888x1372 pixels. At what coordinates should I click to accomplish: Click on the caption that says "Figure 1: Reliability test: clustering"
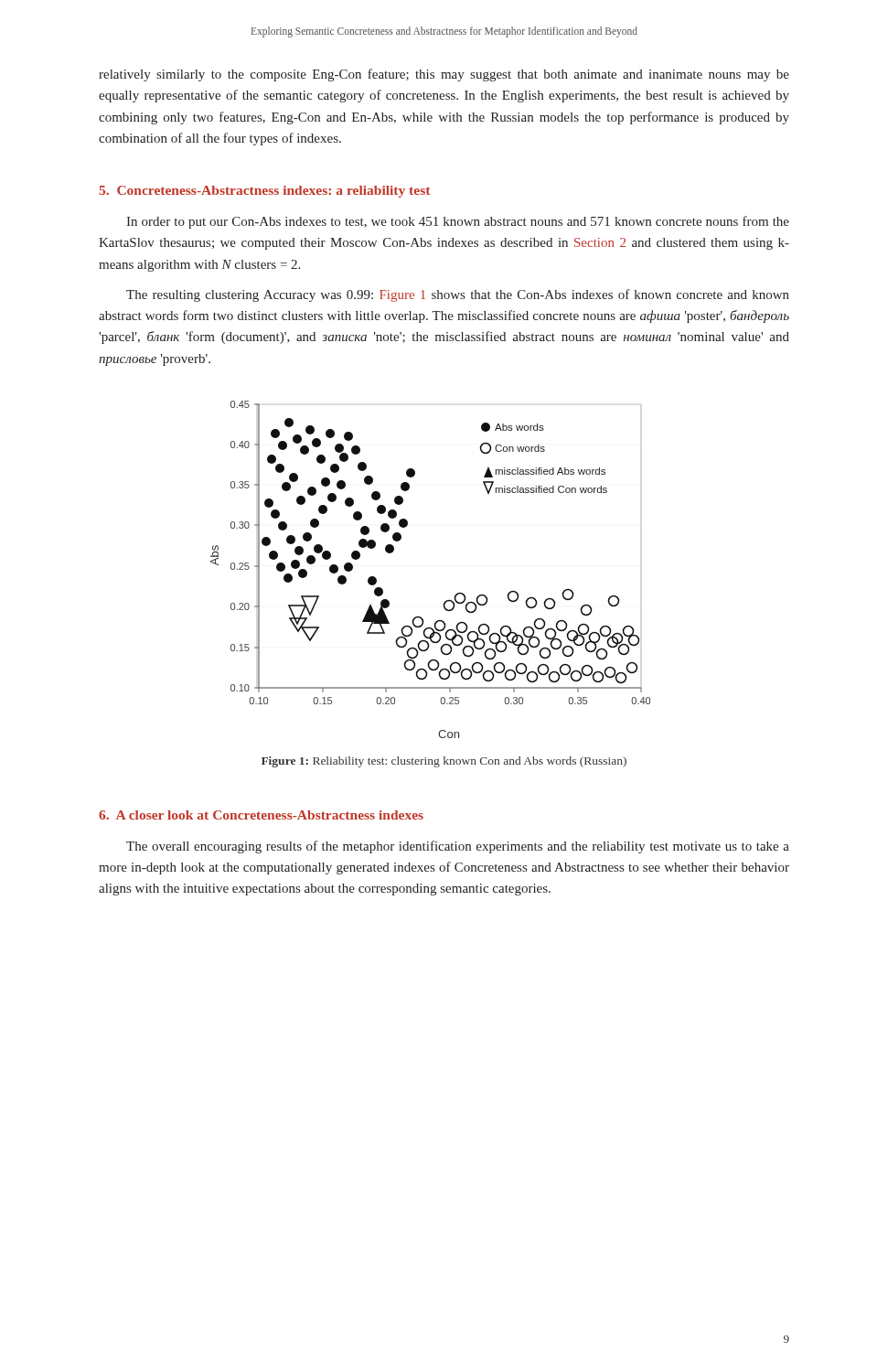[x=444, y=760]
